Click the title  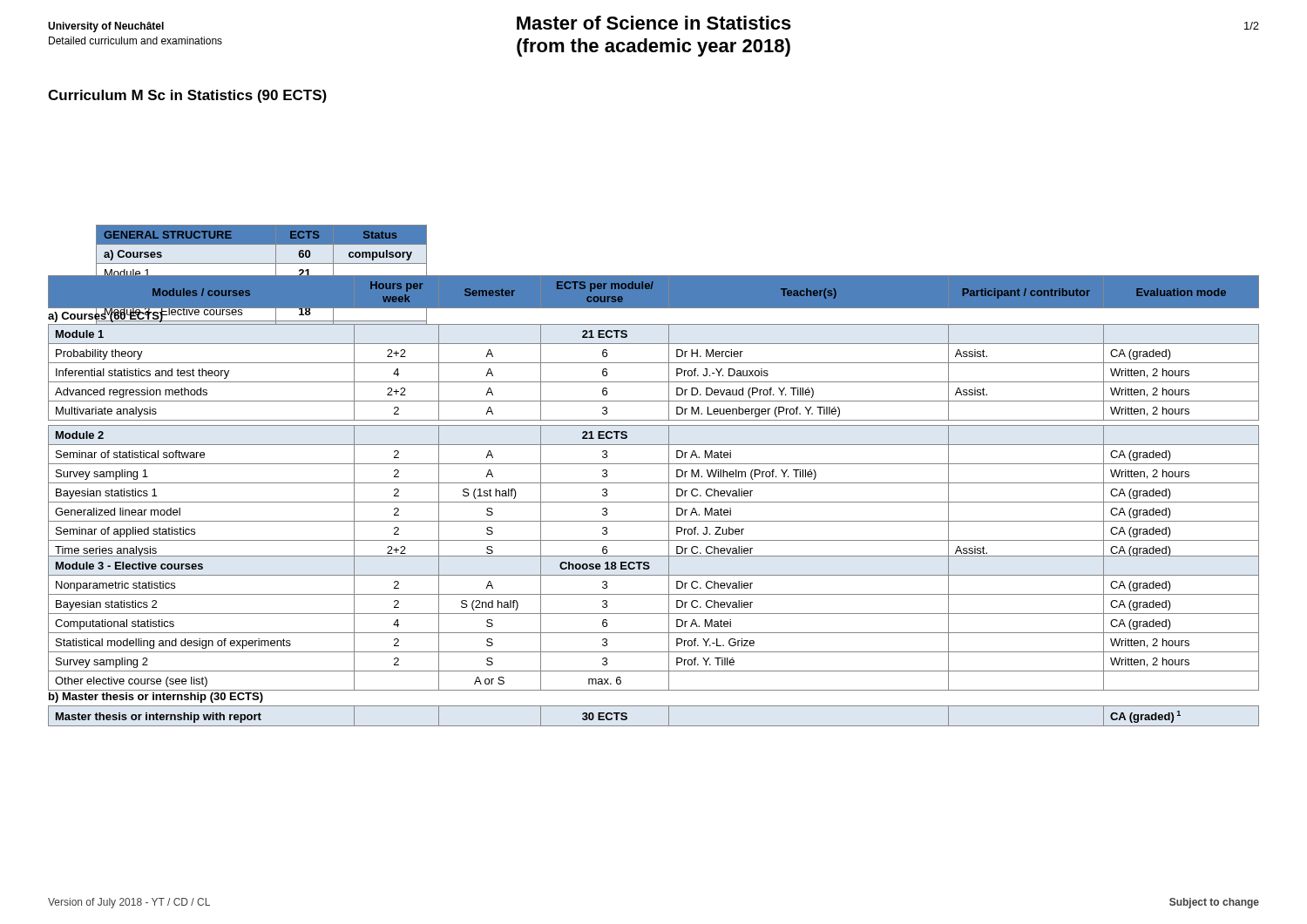pyautogui.click(x=654, y=35)
